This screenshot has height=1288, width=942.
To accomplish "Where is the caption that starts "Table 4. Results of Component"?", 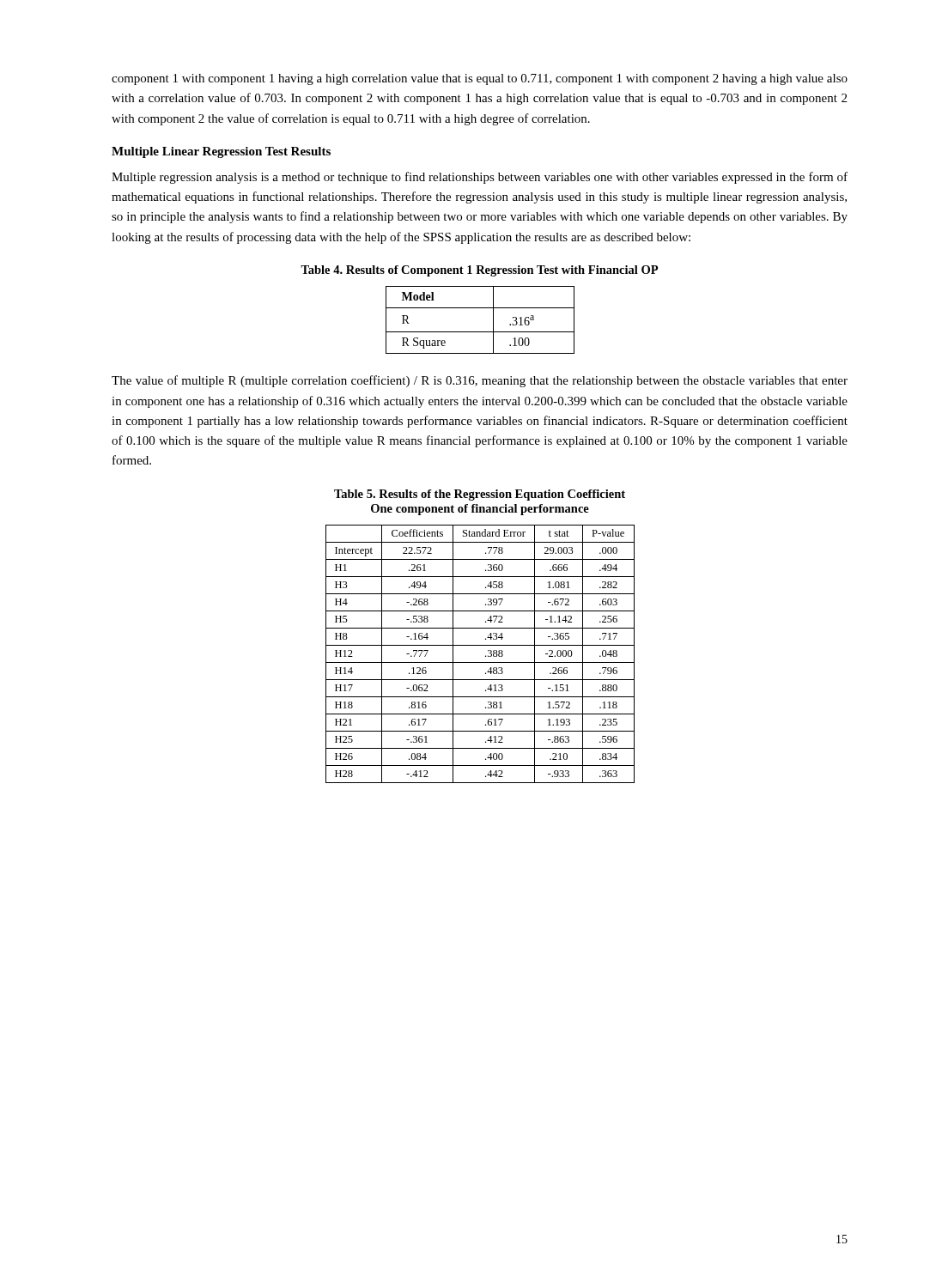I will [480, 269].
